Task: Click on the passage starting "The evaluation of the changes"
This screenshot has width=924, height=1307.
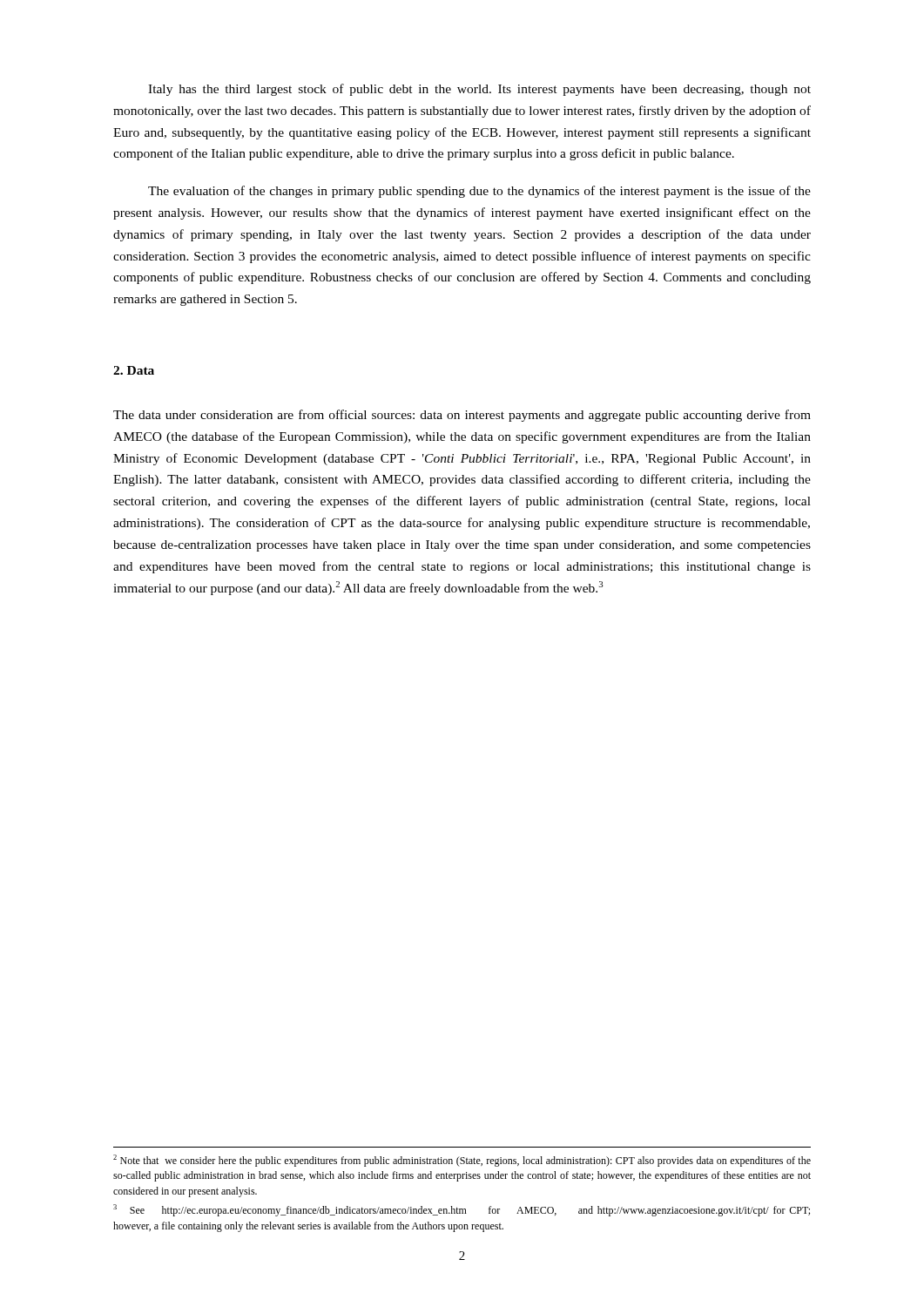Action: (x=462, y=245)
